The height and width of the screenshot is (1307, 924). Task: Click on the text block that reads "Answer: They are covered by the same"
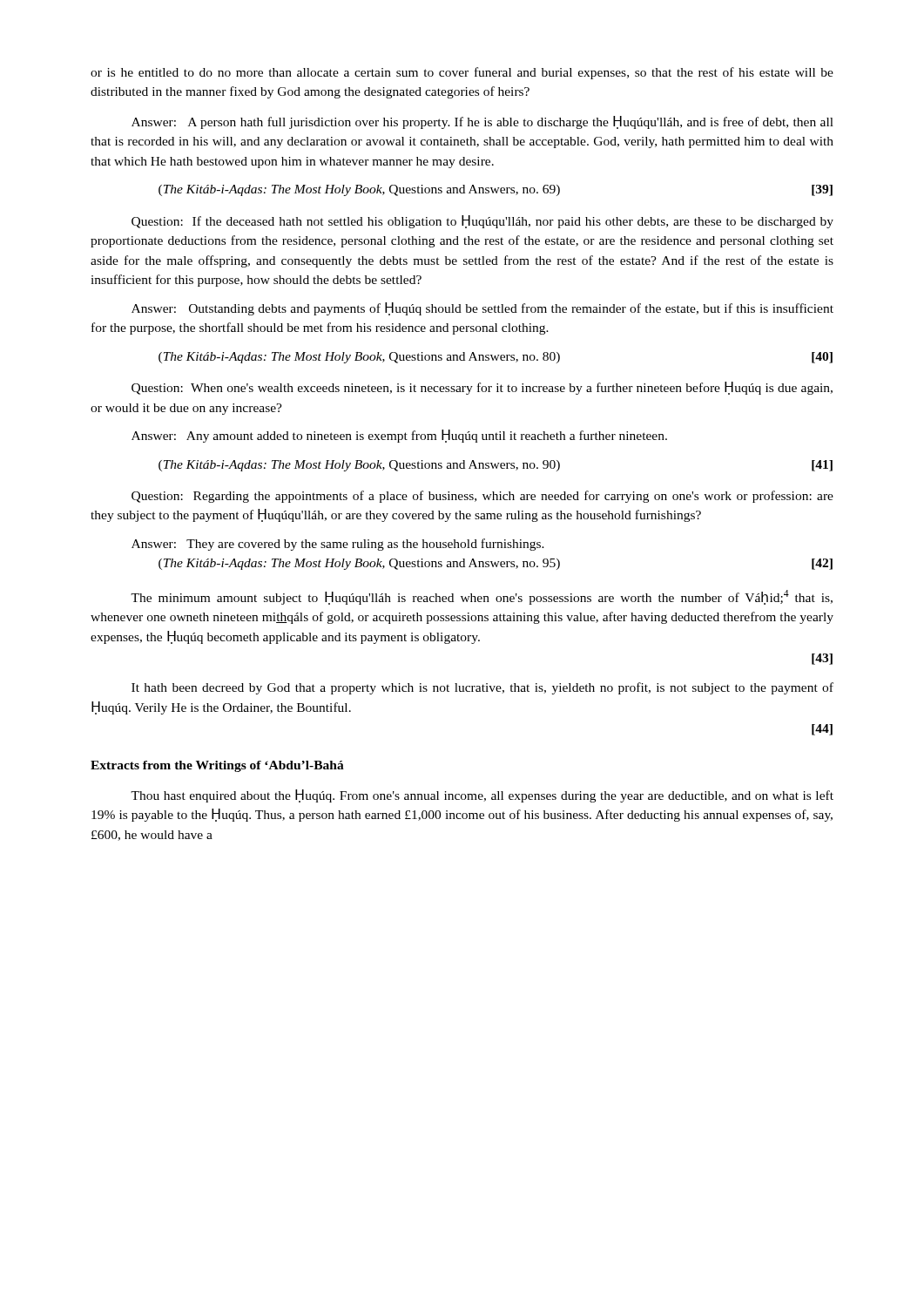pyautogui.click(x=482, y=544)
